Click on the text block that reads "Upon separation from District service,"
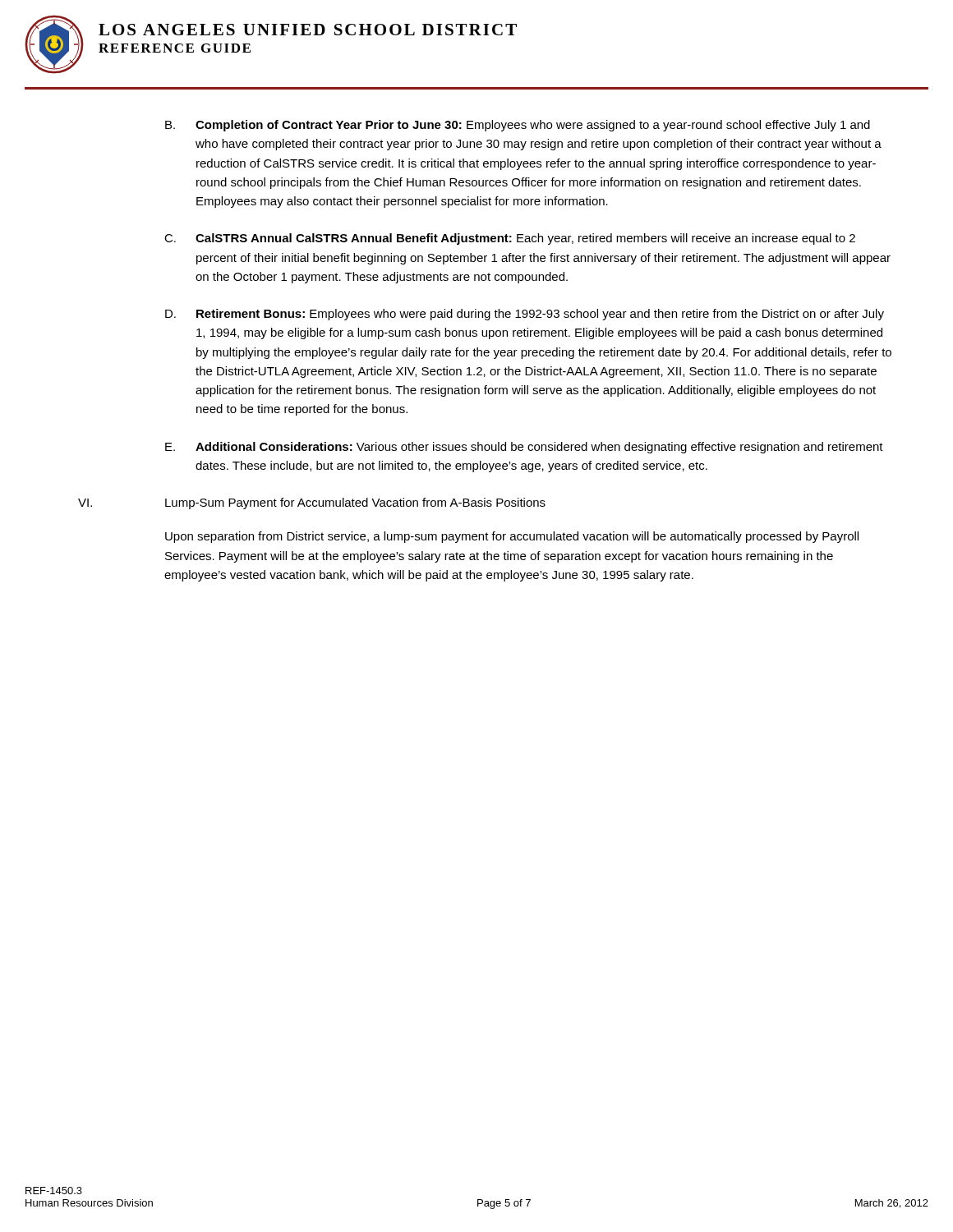 coord(512,555)
